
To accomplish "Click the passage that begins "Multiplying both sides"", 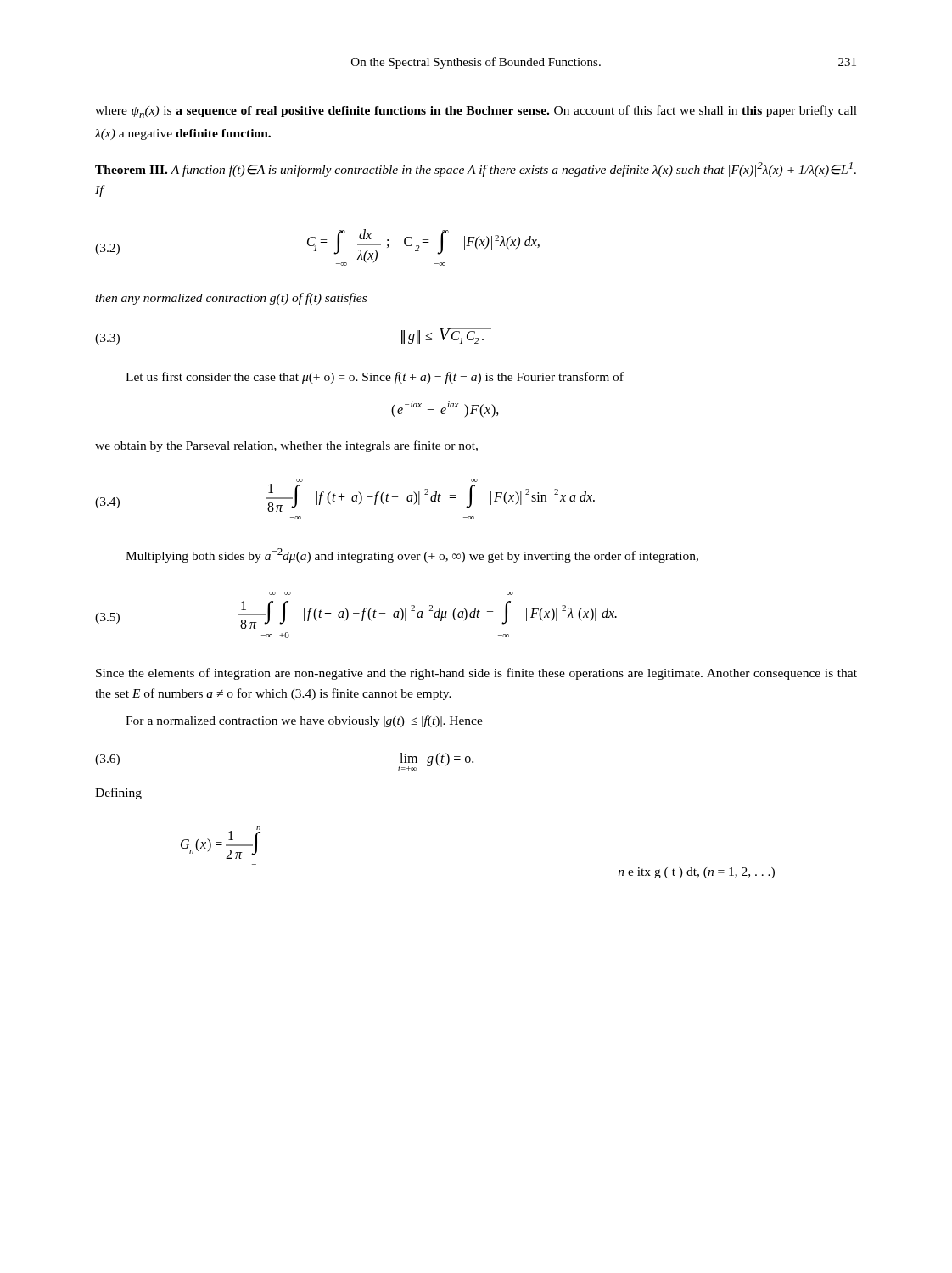I will coord(412,554).
